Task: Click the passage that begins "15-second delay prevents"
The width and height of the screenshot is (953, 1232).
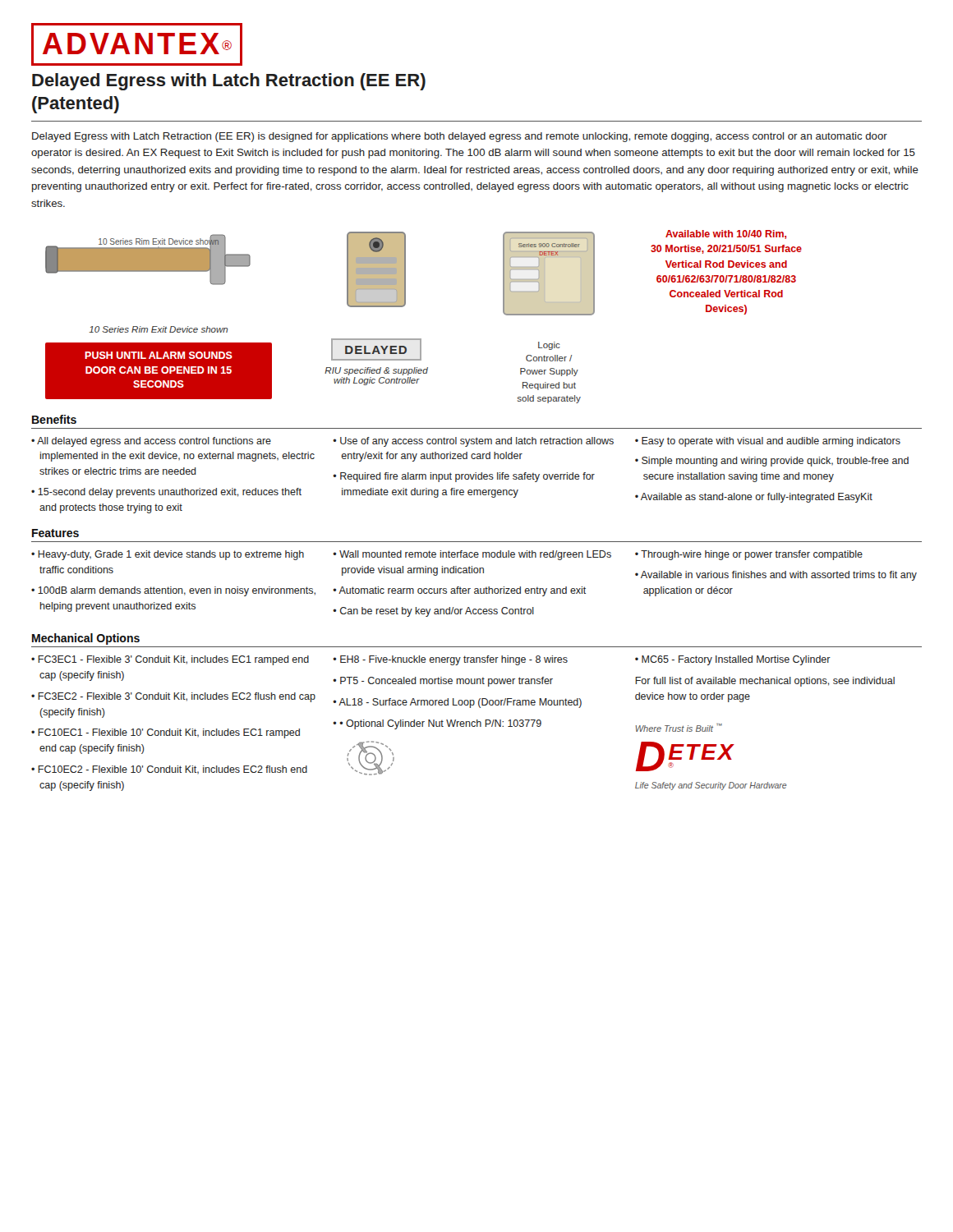Action: point(170,500)
